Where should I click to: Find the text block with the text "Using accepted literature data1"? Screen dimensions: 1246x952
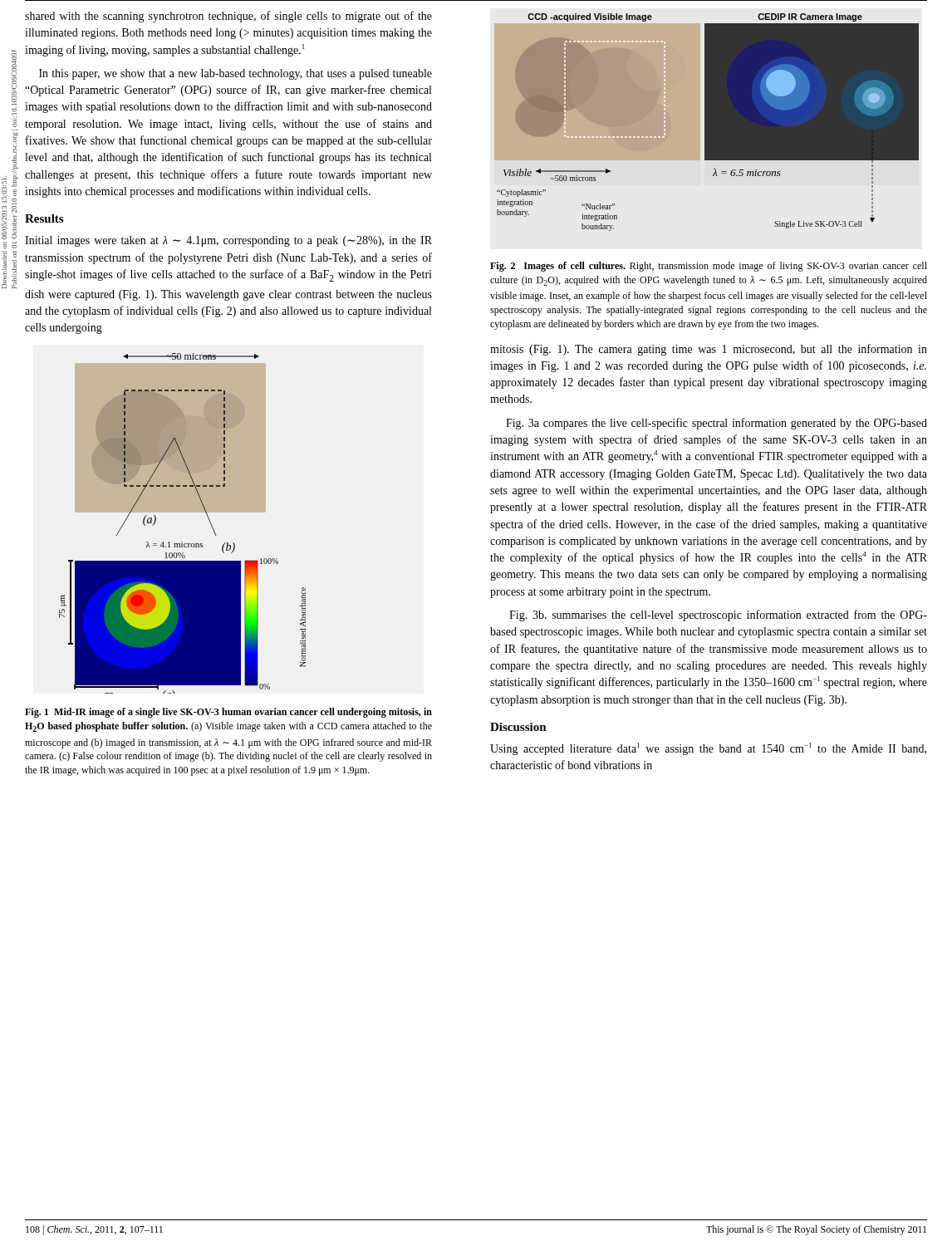coord(709,756)
